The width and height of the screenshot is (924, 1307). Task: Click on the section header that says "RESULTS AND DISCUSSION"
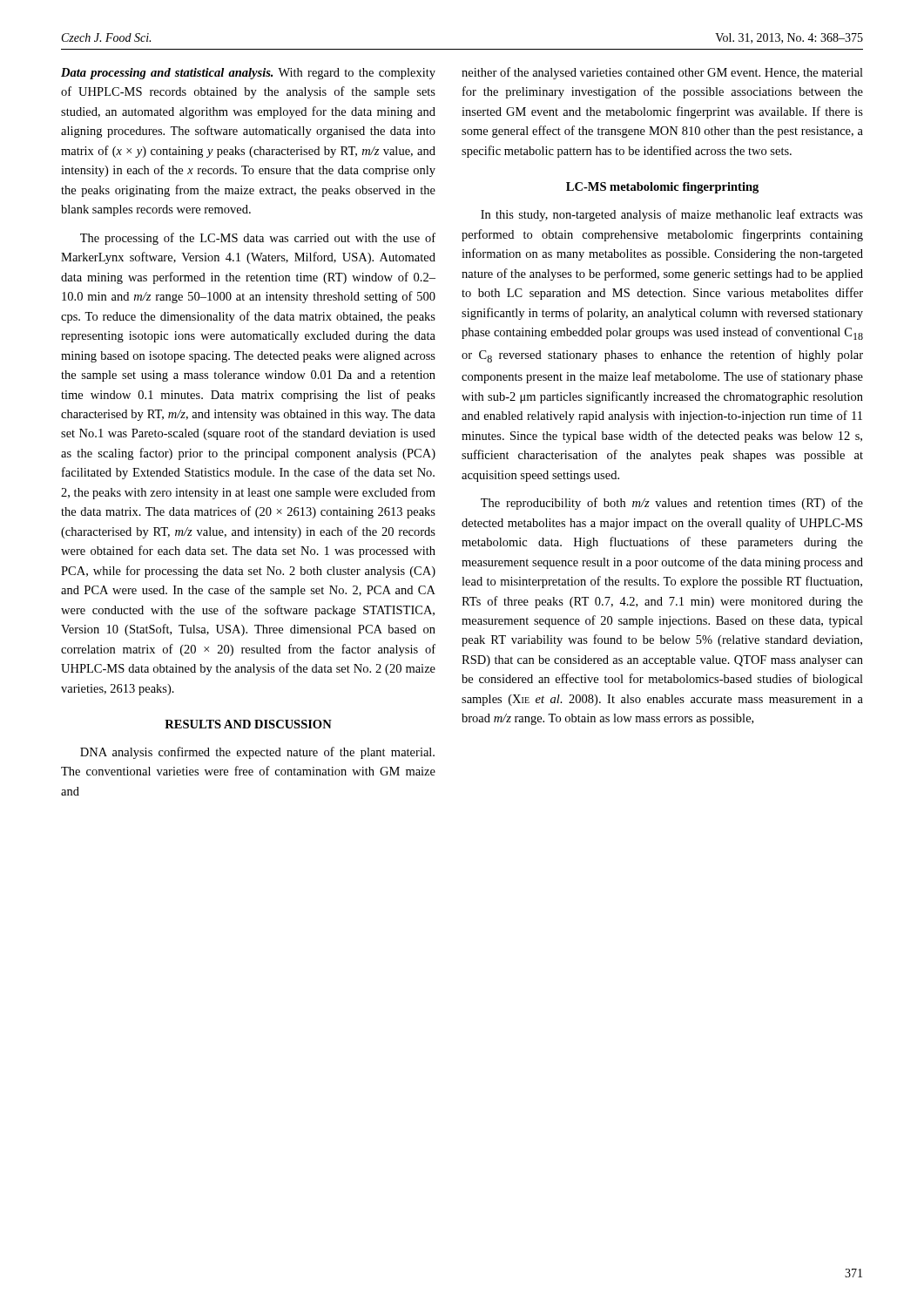(248, 724)
